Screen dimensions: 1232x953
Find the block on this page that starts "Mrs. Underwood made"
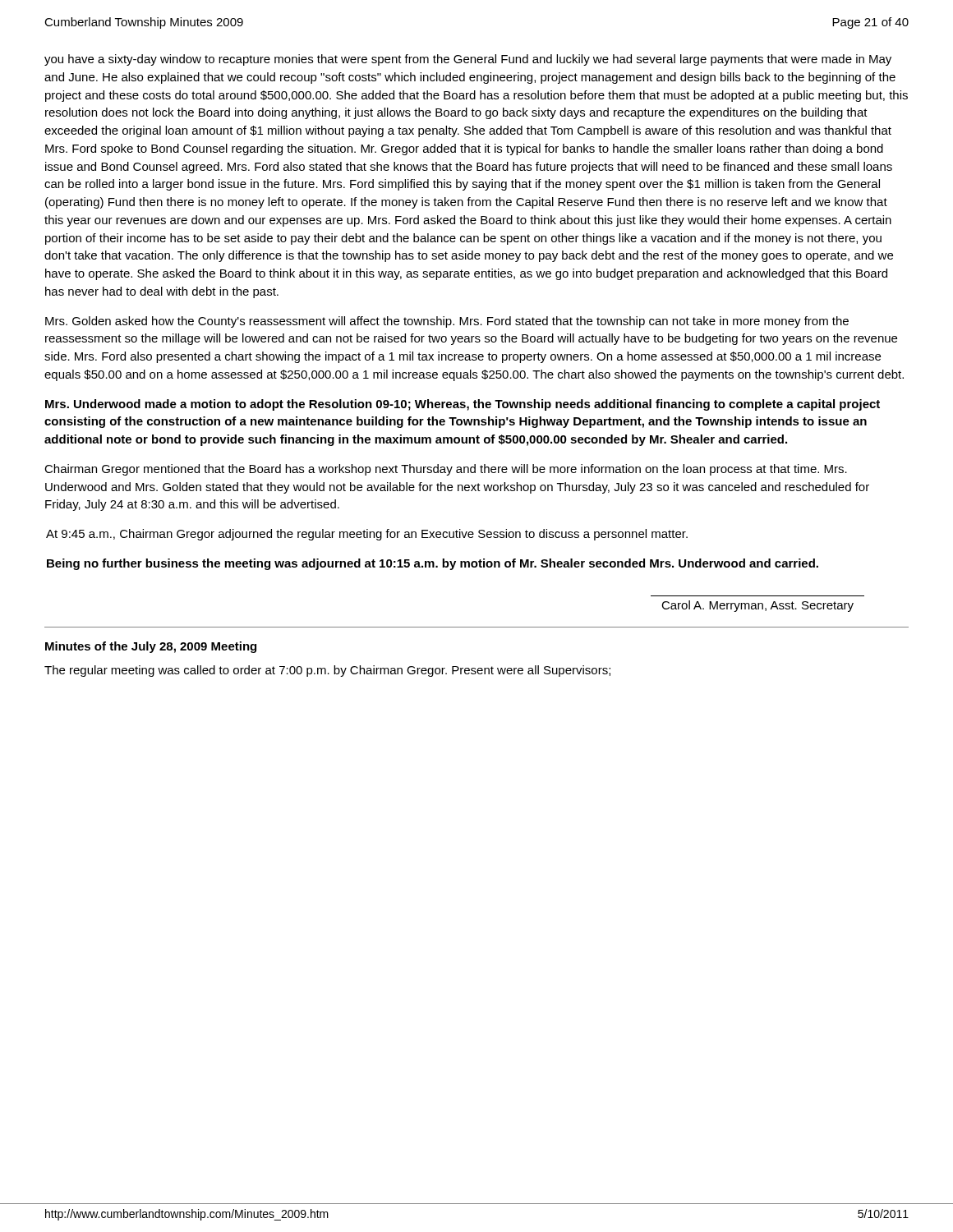[462, 421]
